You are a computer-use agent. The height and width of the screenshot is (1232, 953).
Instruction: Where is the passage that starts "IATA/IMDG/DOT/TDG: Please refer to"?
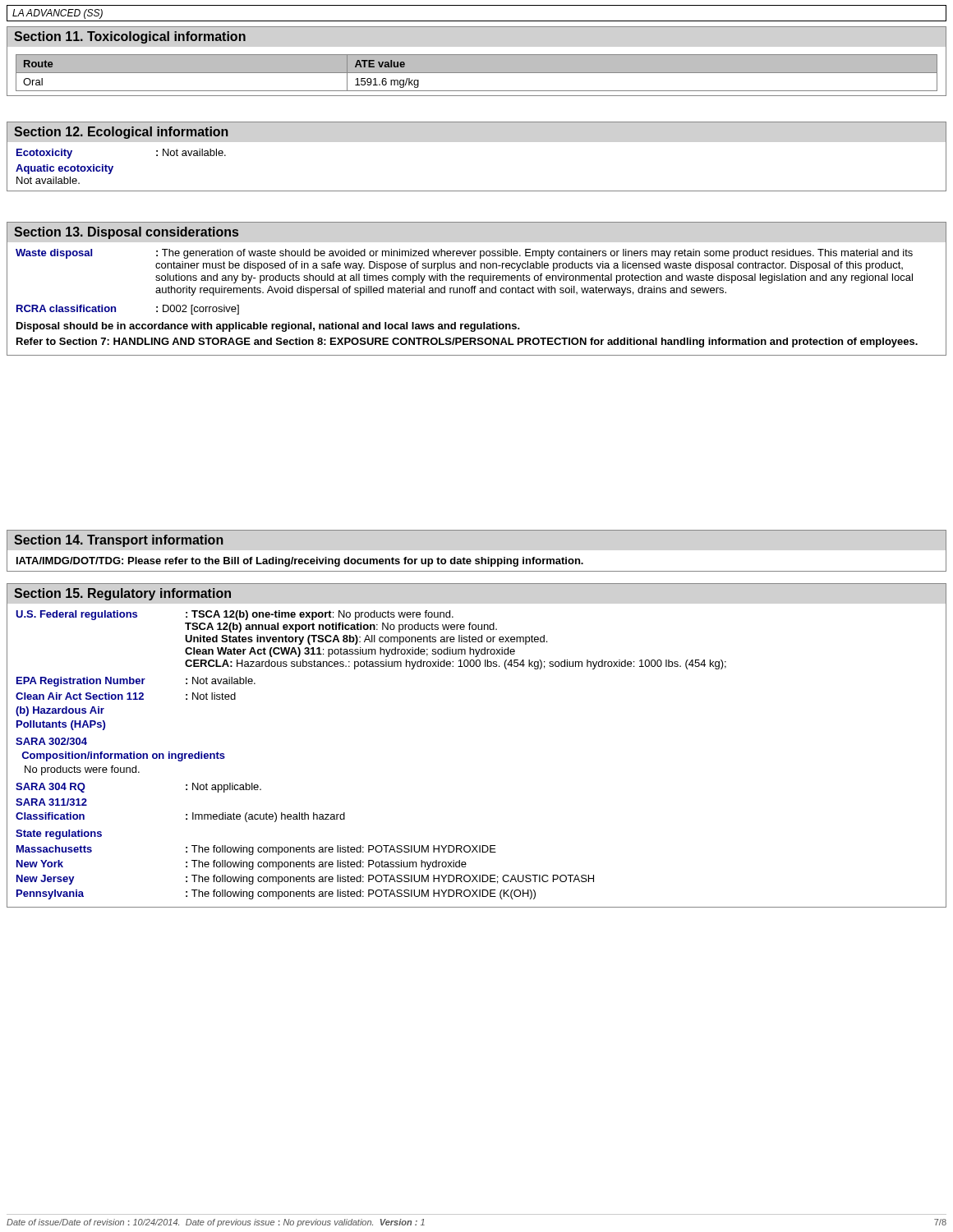[x=300, y=561]
